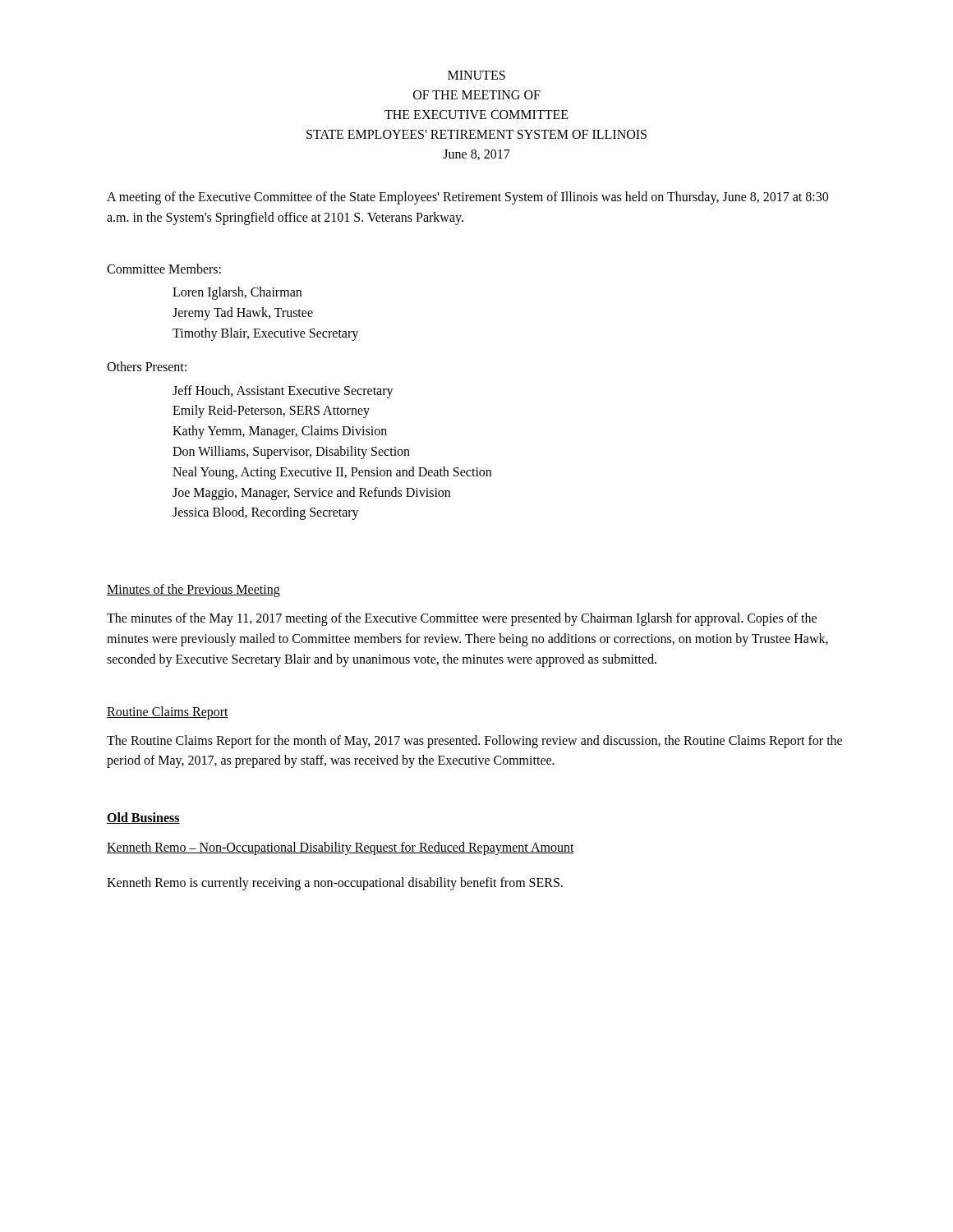Select the region starting "Jeremy Tad Hawk, Trustee"

click(x=243, y=313)
